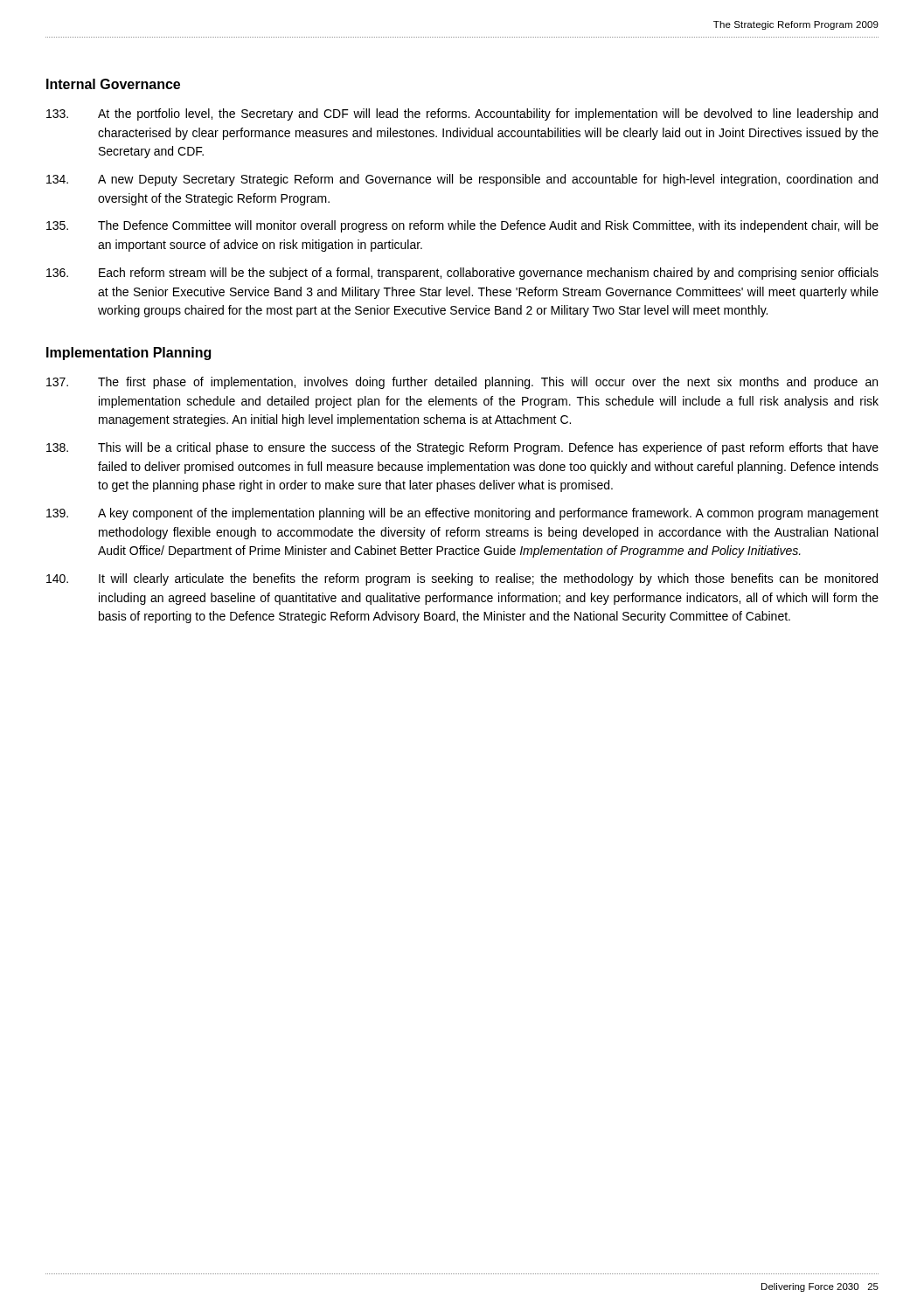Locate the list item with the text "137. The first phase"
The image size is (924, 1311).
pyautogui.click(x=462, y=402)
